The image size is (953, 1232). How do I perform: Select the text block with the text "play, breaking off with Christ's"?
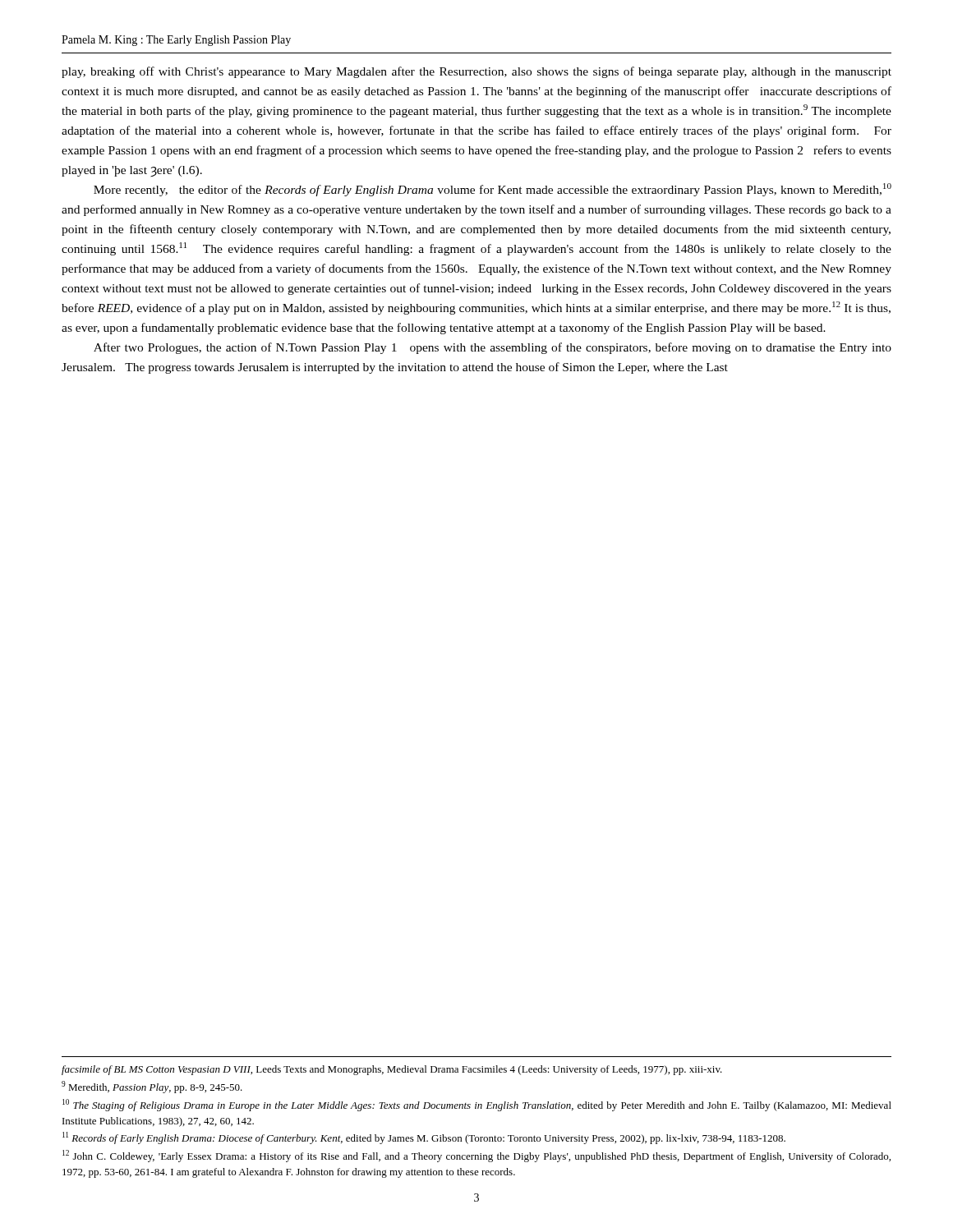(476, 219)
